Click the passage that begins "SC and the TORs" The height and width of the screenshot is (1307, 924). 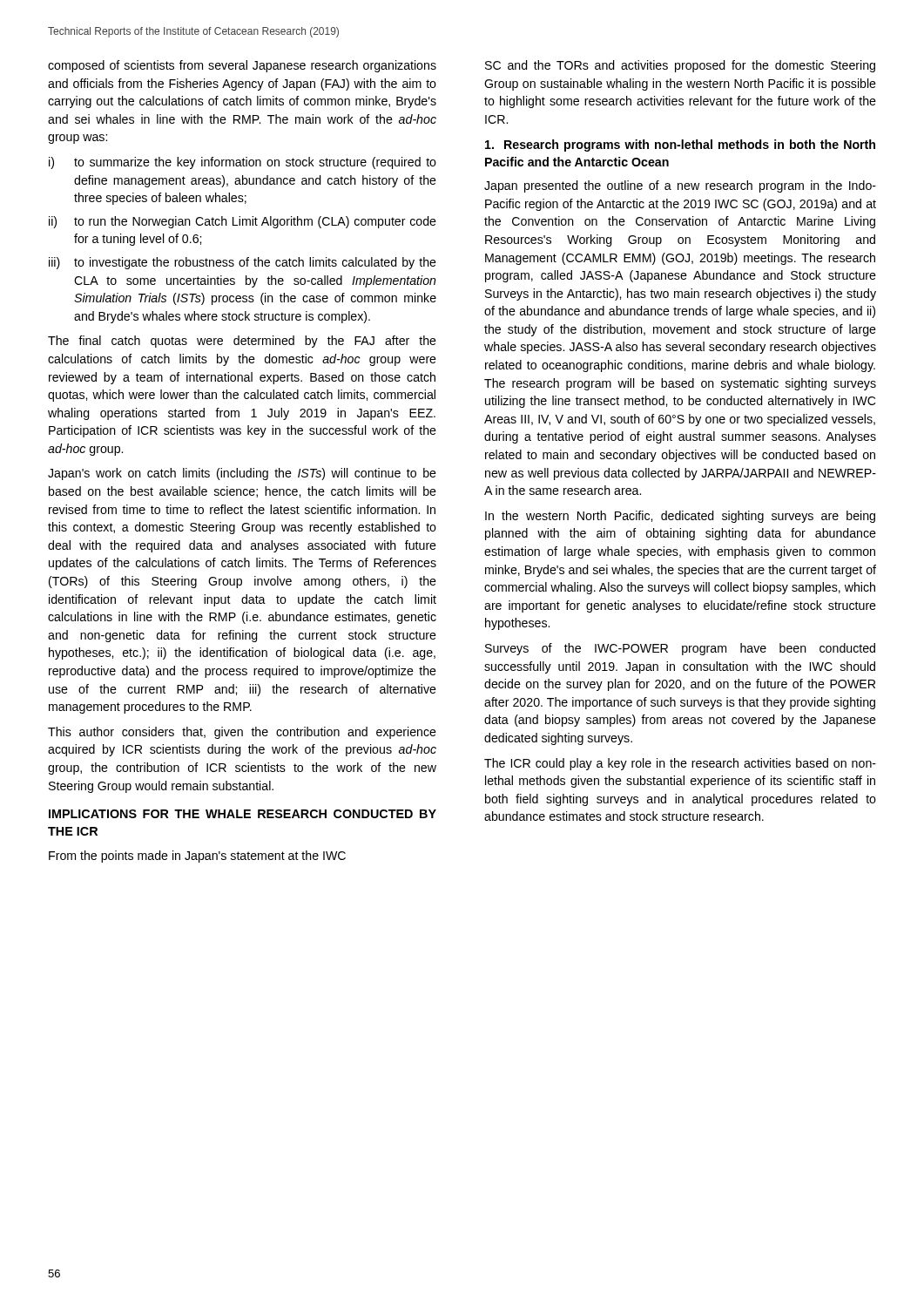click(680, 92)
